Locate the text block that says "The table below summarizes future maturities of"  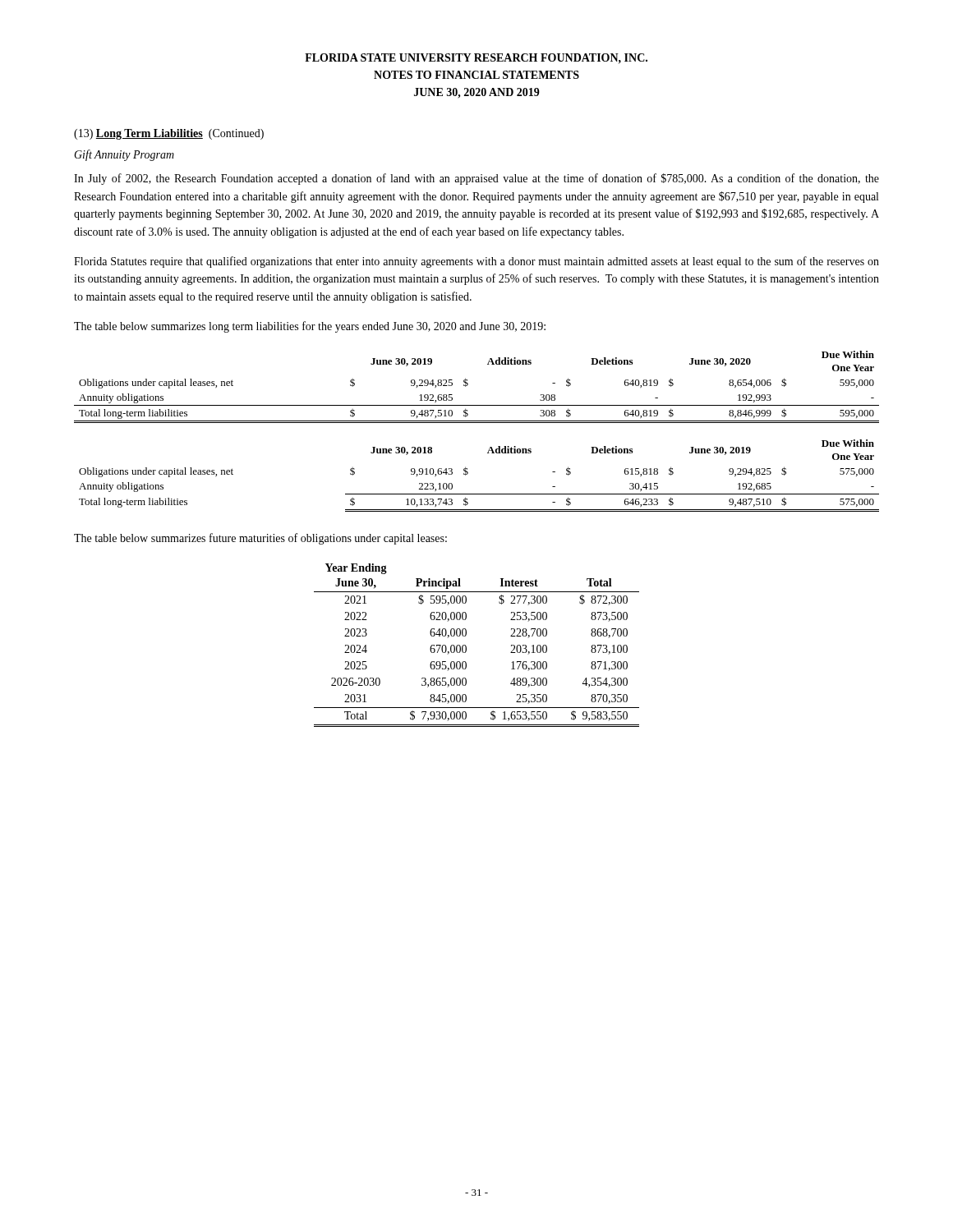pyautogui.click(x=261, y=538)
